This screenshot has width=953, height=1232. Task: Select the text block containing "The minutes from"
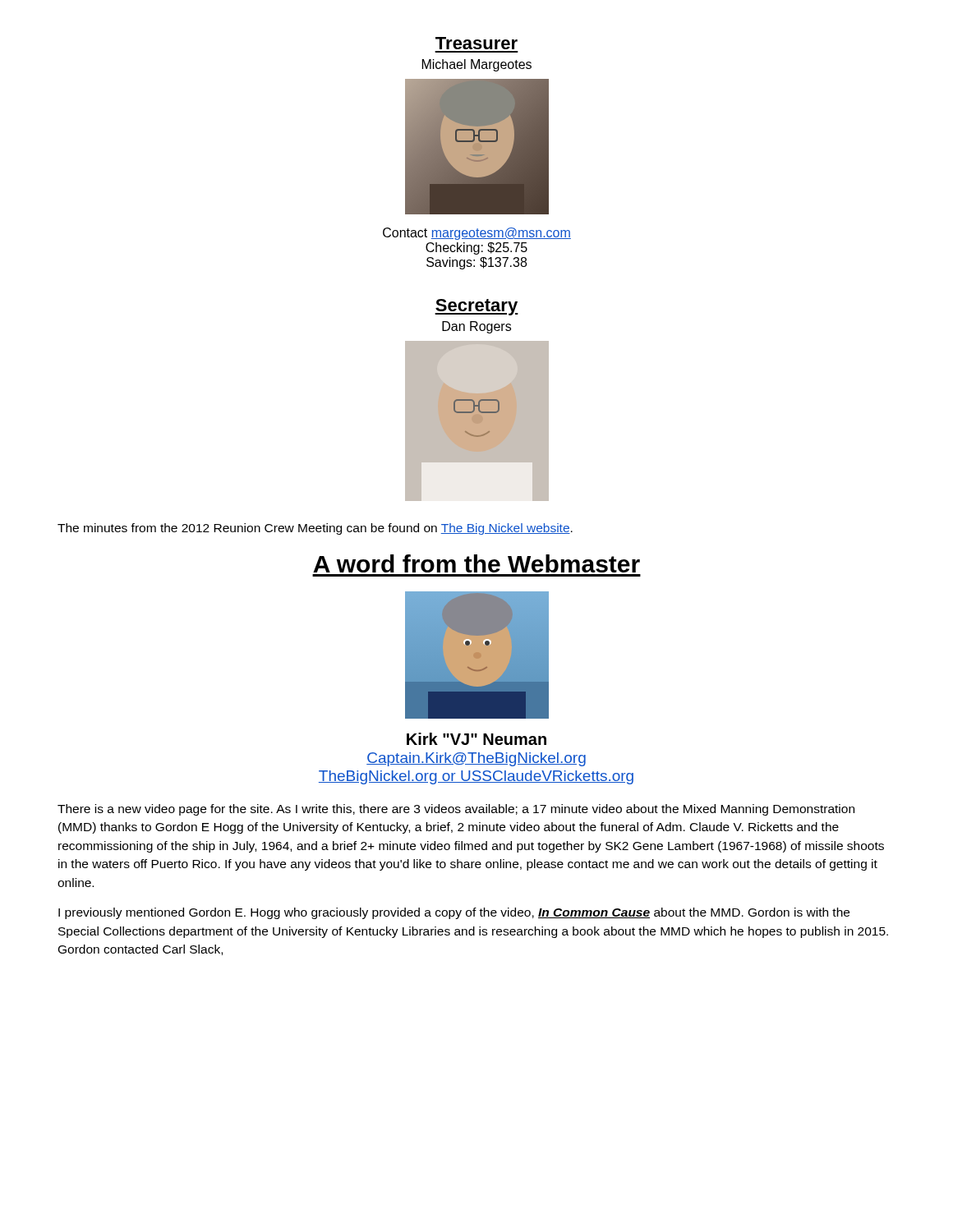click(315, 528)
